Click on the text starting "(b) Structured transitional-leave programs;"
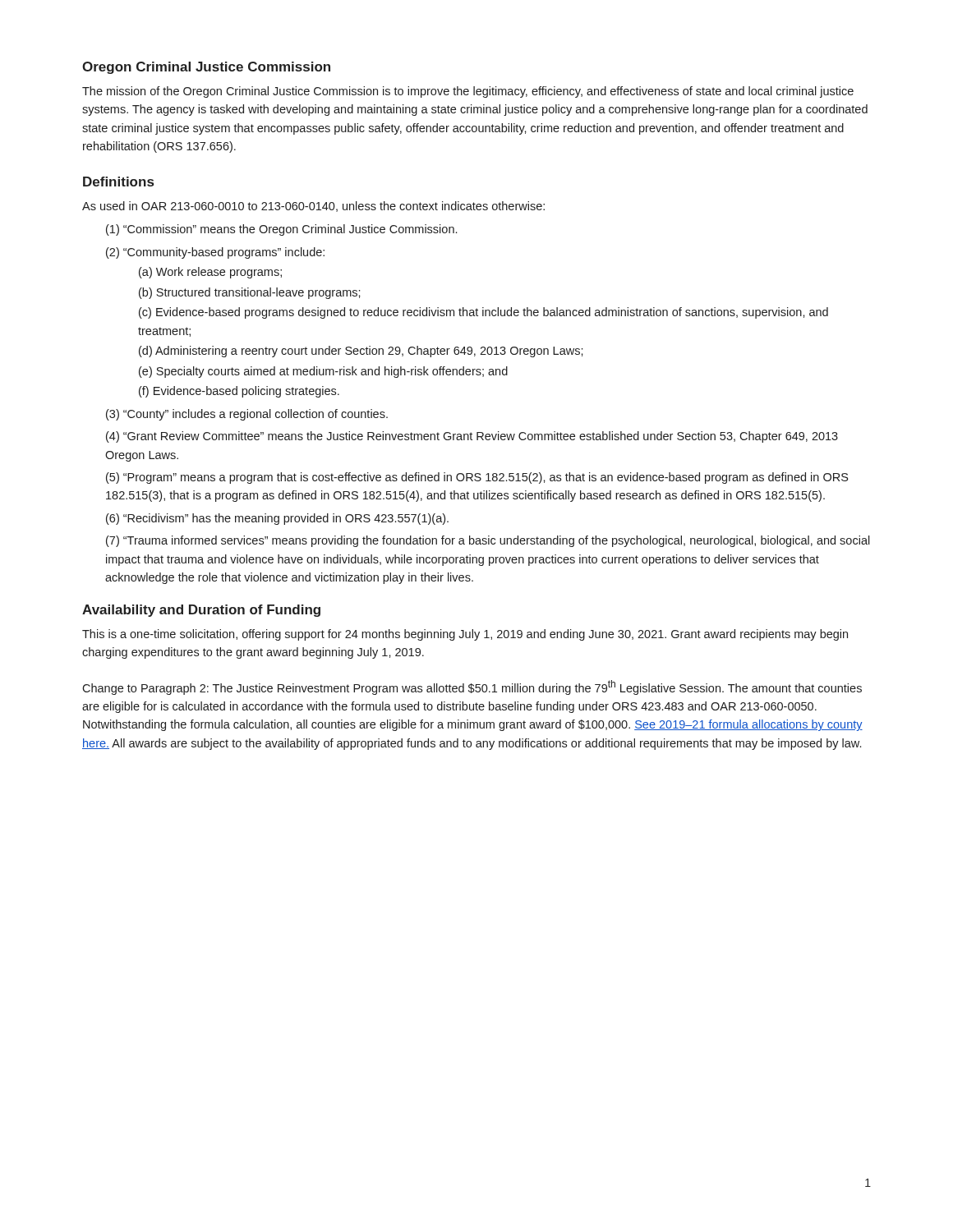953x1232 pixels. (250, 292)
